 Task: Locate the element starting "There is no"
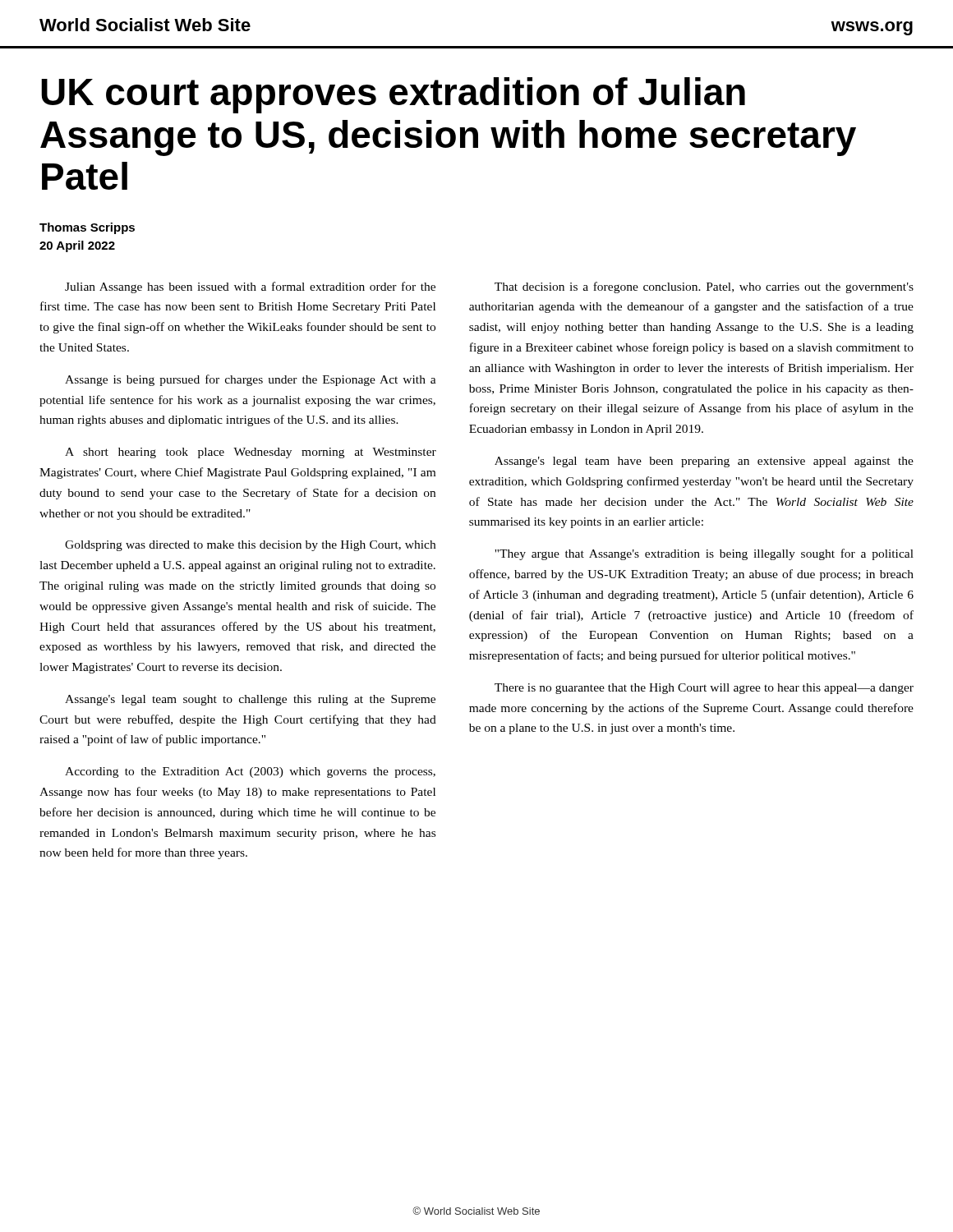point(691,708)
